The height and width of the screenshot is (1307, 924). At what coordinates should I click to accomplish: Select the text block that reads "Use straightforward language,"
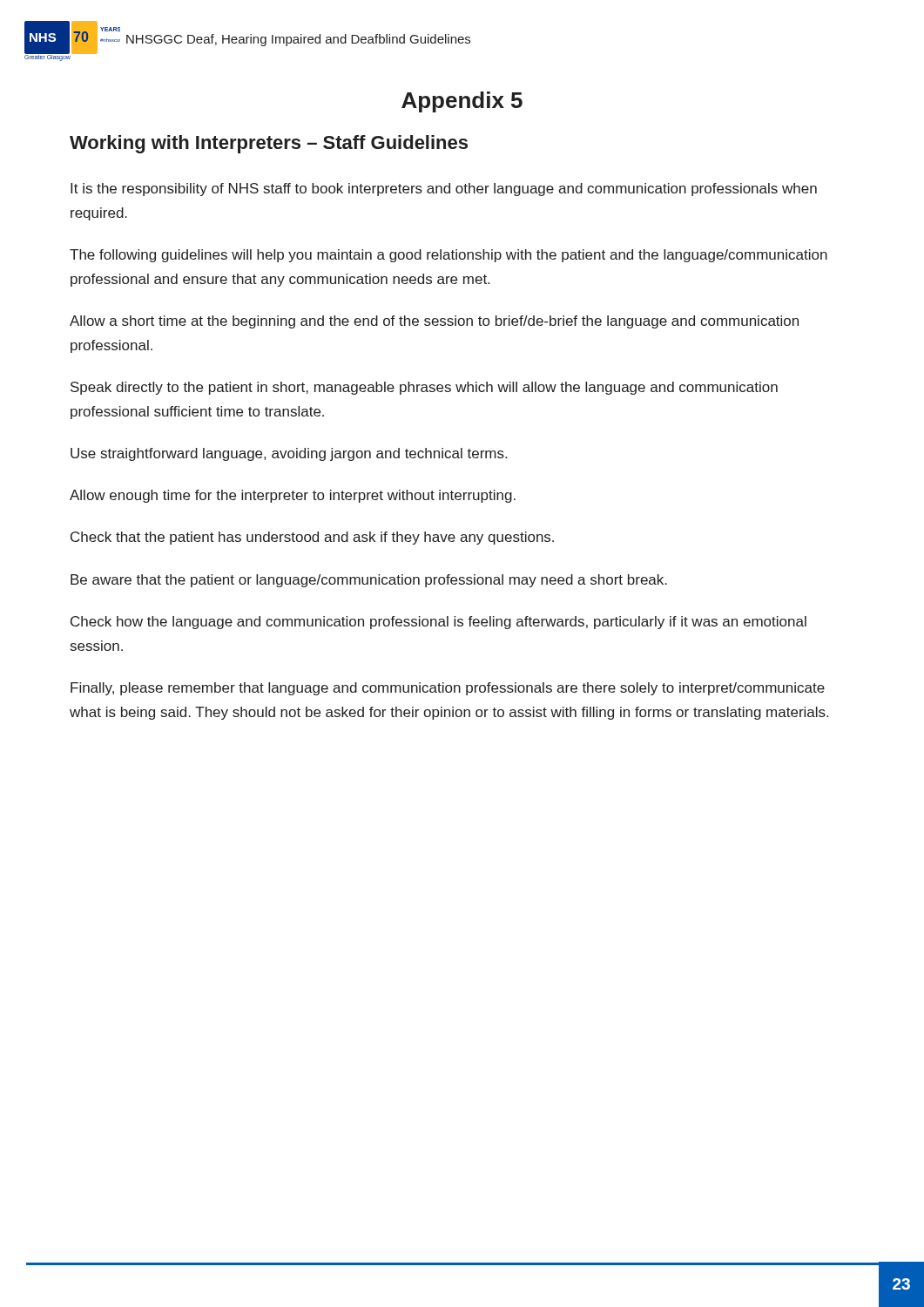[x=289, y=454]
